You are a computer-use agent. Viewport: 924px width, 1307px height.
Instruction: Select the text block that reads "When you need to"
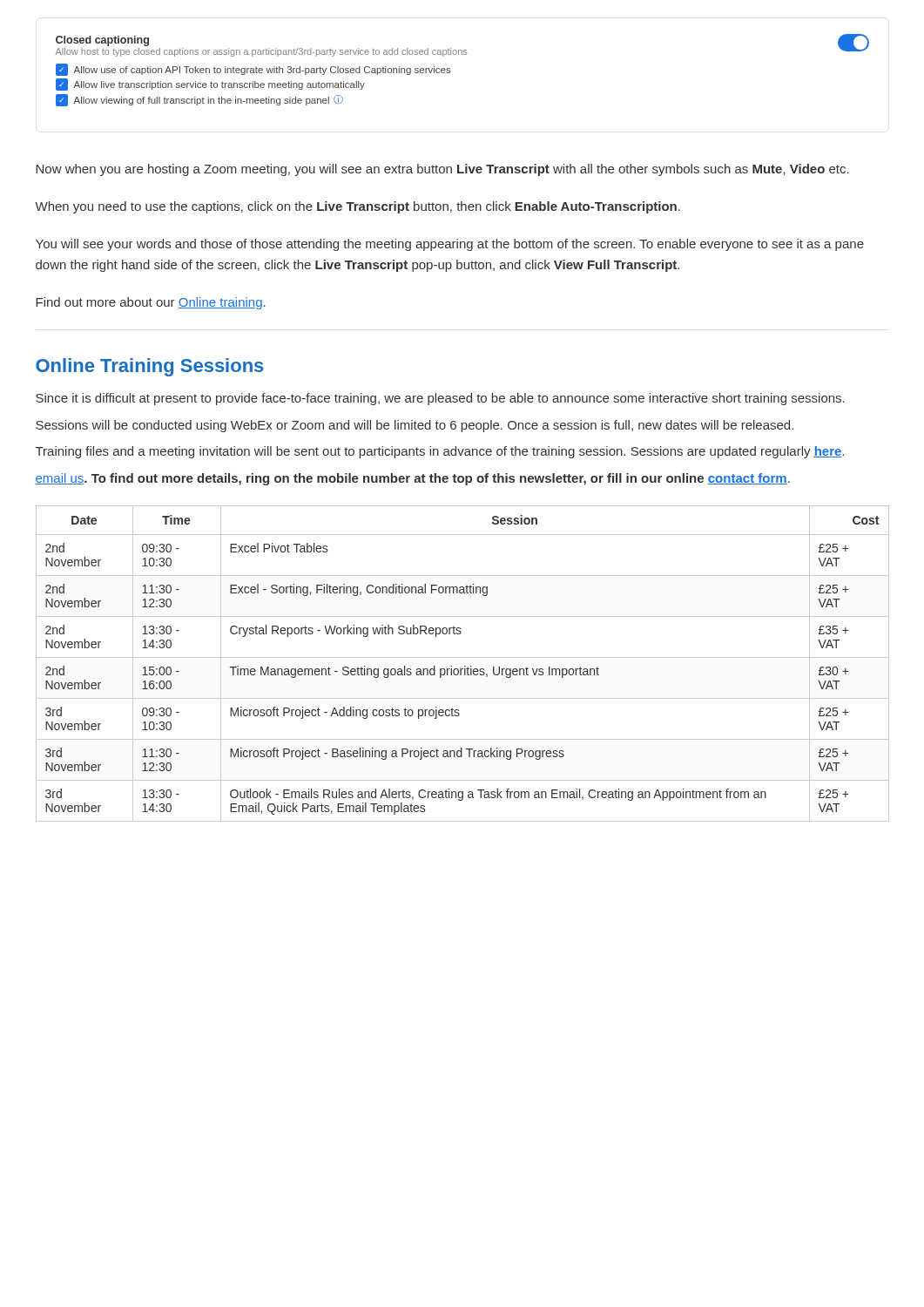coord(358,206)
